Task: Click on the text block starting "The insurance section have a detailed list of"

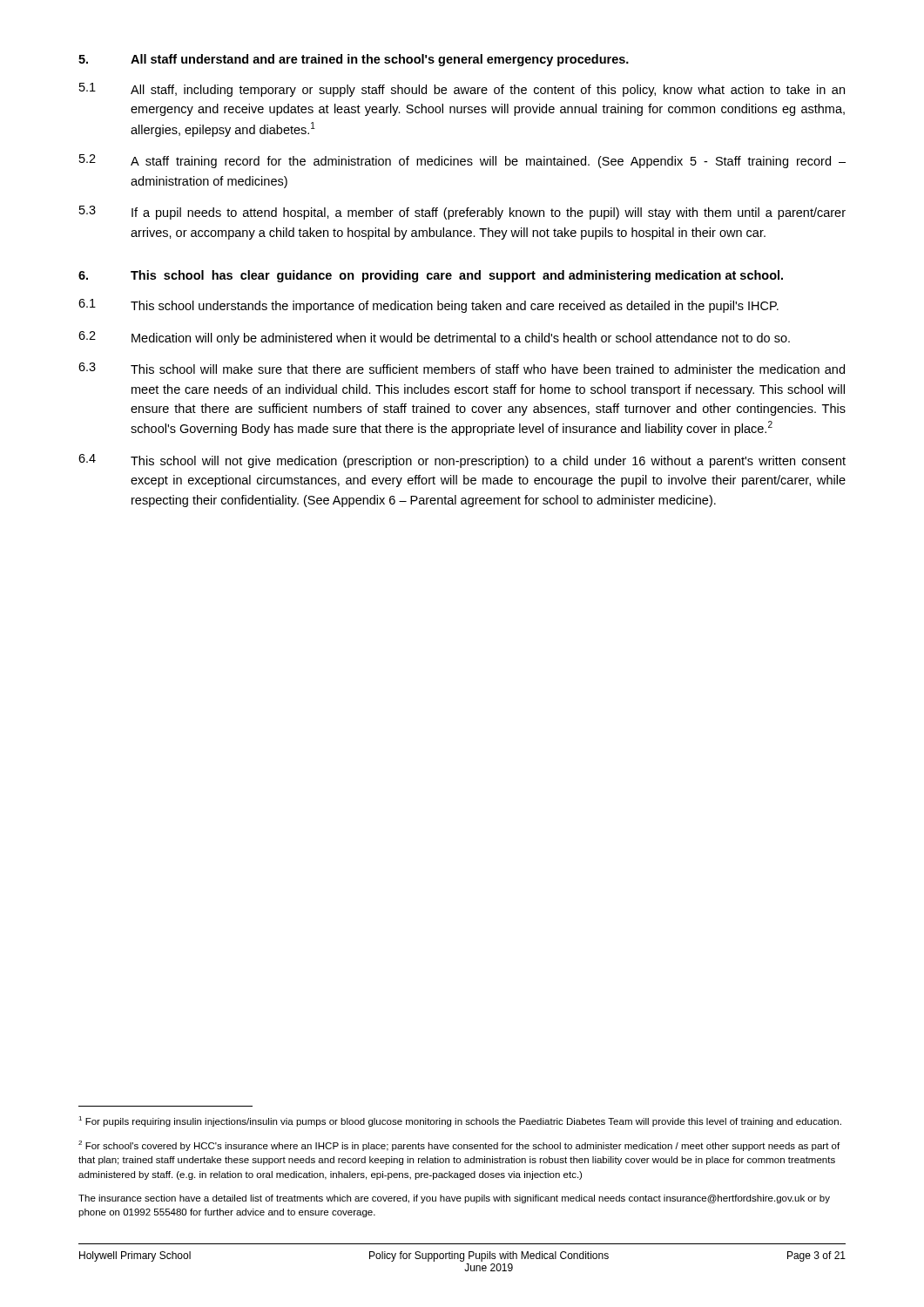Action: pos(454,1205)
